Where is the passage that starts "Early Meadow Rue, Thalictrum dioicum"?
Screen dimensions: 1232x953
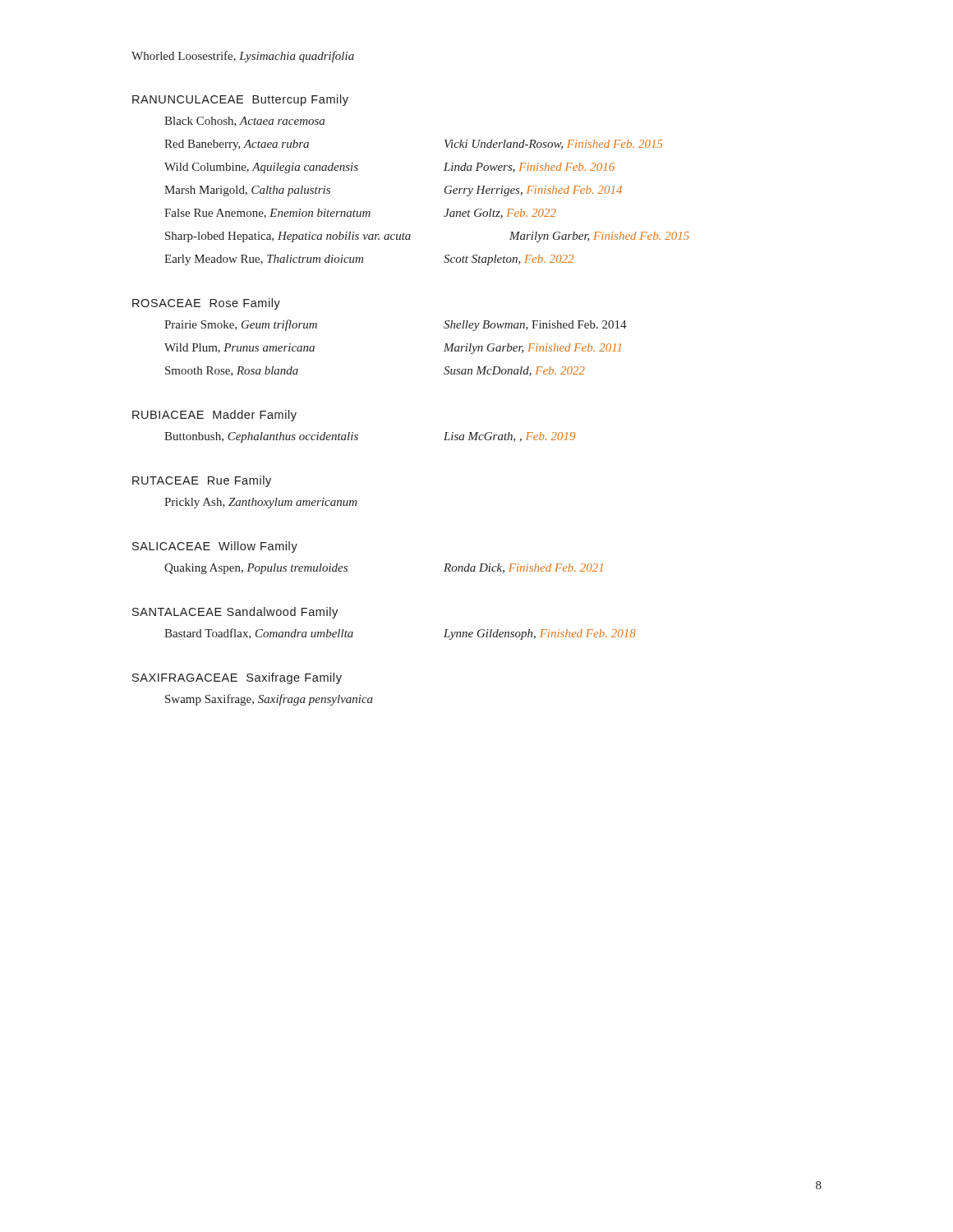[369, 259]
